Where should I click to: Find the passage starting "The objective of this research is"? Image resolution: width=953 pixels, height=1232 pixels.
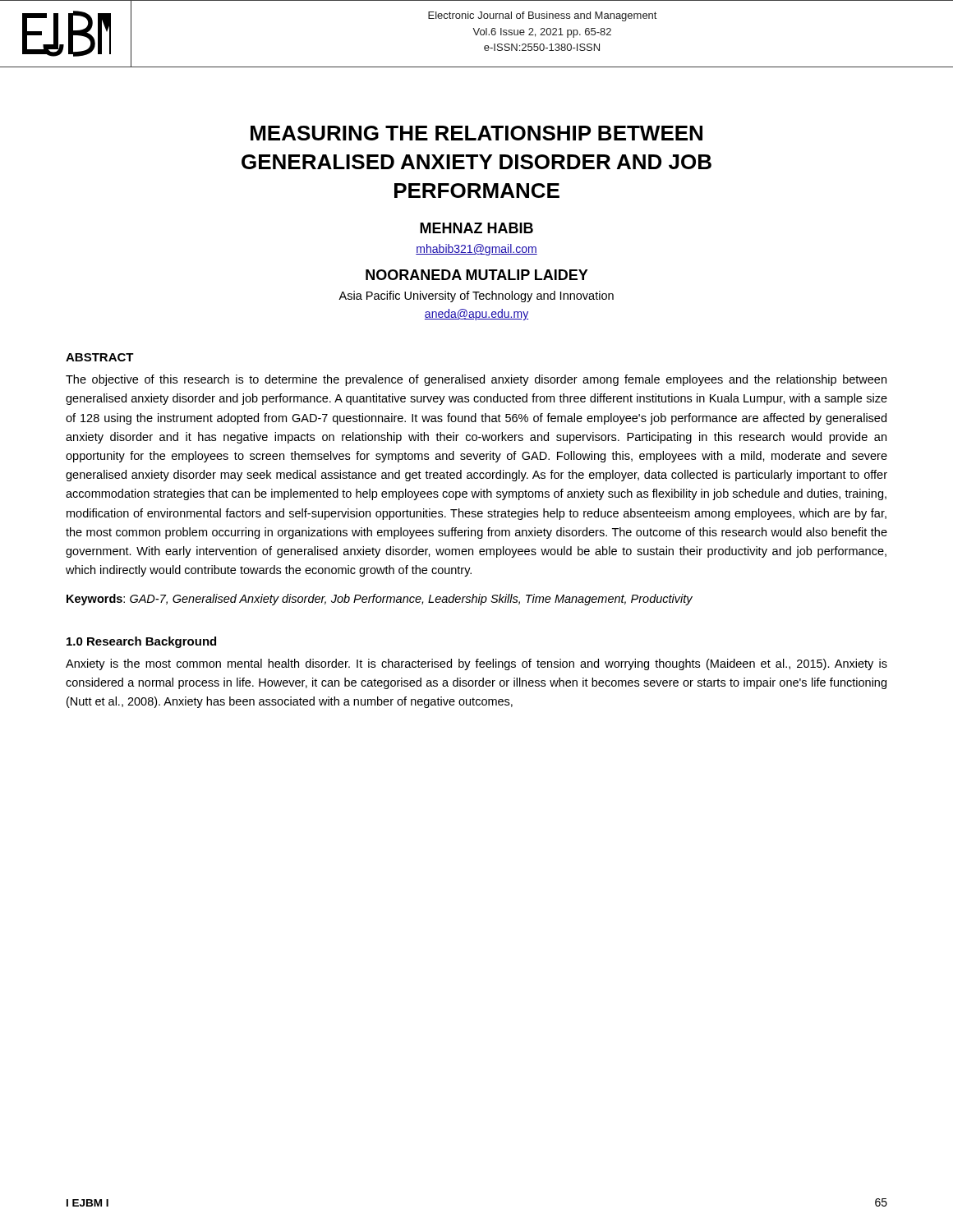tap(476, 475)
